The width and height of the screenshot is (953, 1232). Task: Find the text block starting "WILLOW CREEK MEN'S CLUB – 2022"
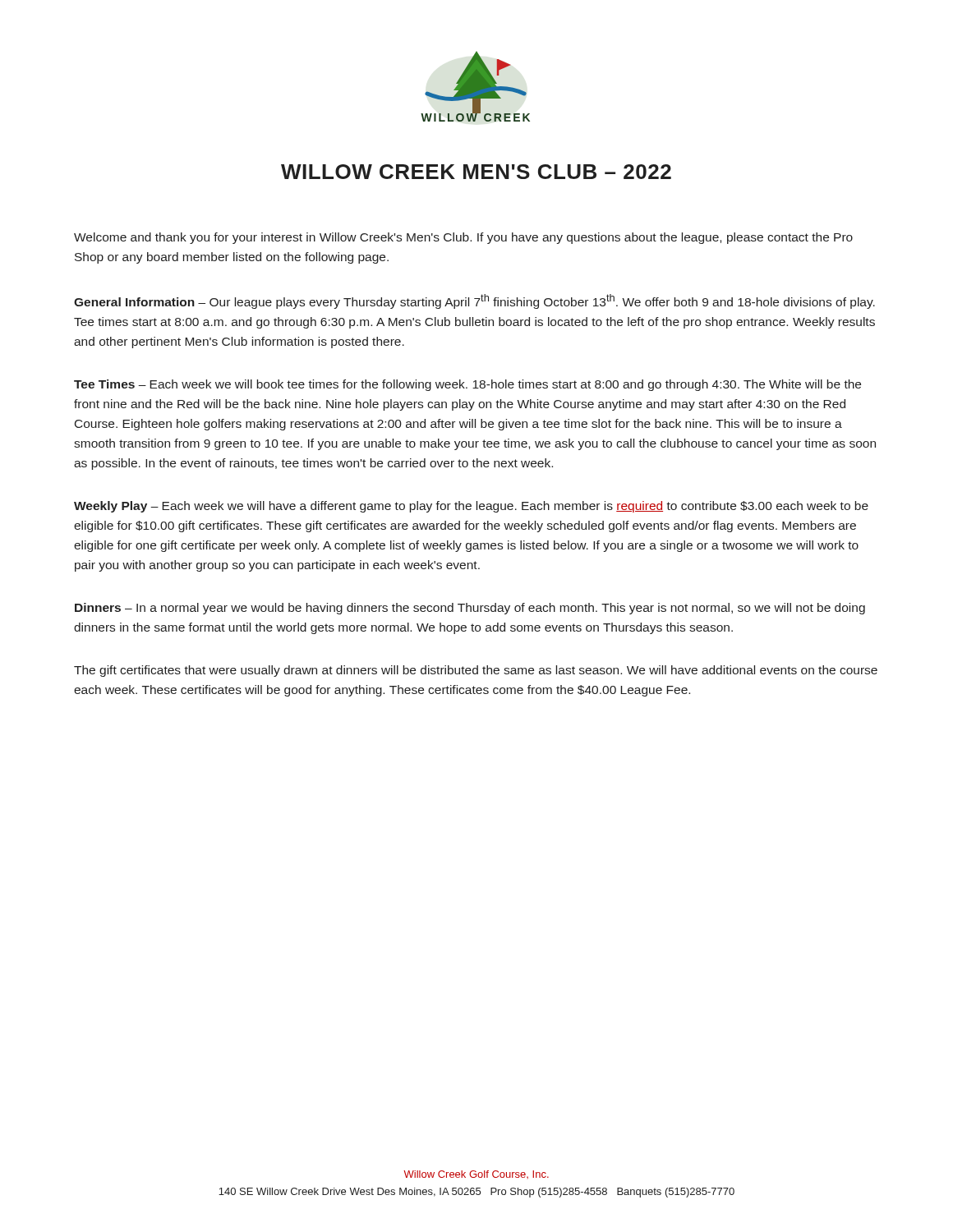tap(476, 172)
